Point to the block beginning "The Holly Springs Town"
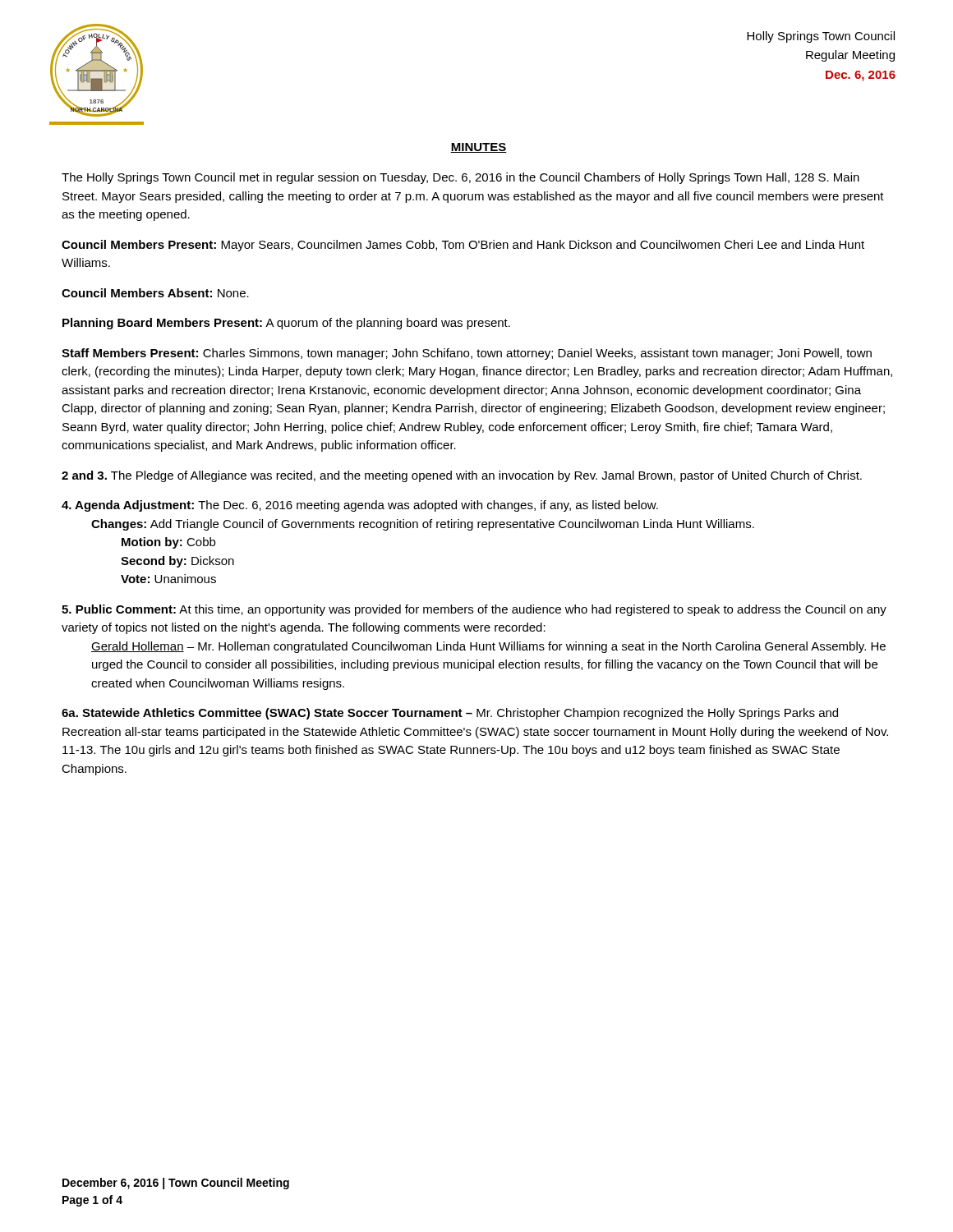The image size is (953, 1232). click(473, 195)
